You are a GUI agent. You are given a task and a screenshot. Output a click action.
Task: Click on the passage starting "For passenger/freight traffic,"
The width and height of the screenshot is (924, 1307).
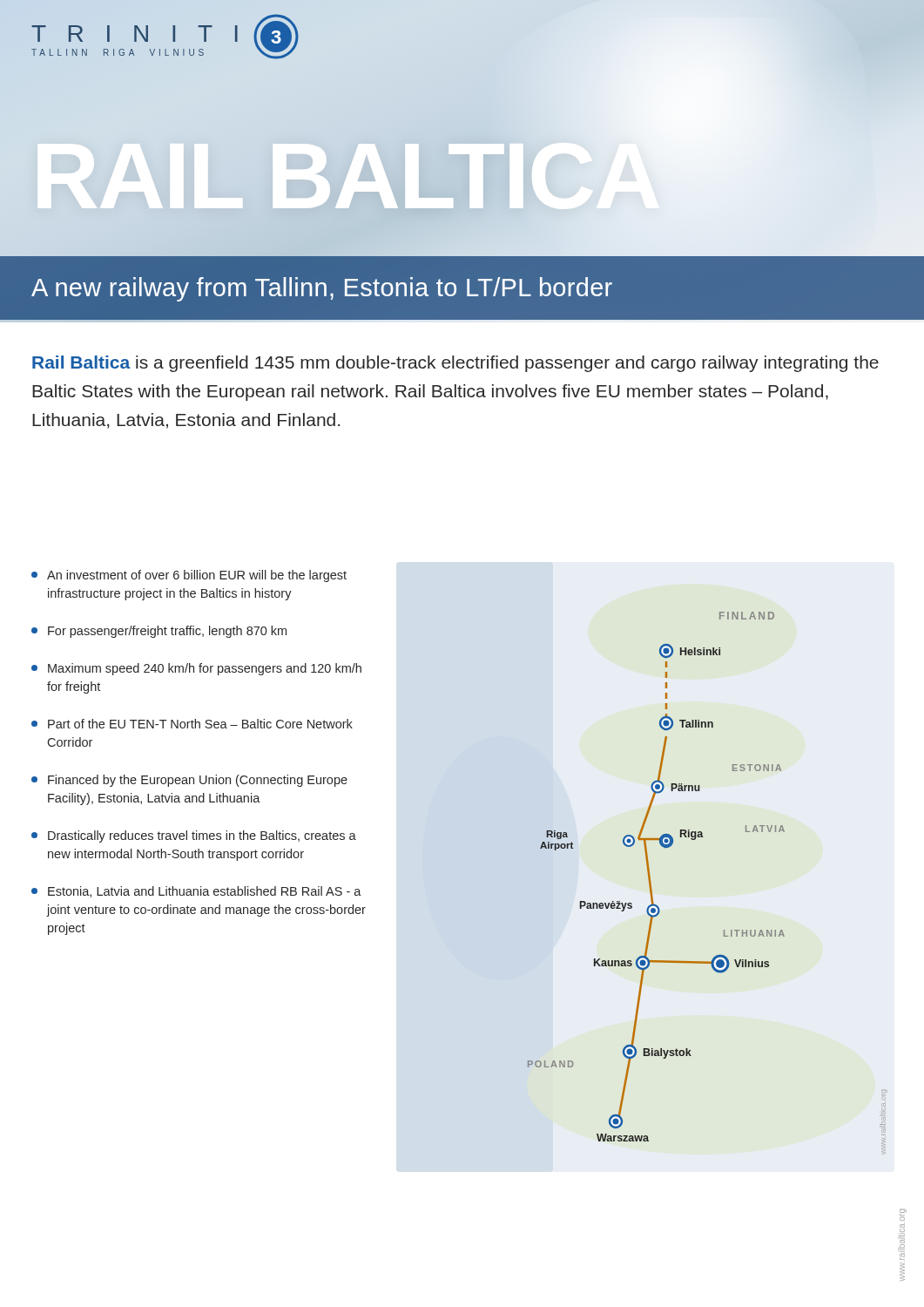tap(159, 631)
